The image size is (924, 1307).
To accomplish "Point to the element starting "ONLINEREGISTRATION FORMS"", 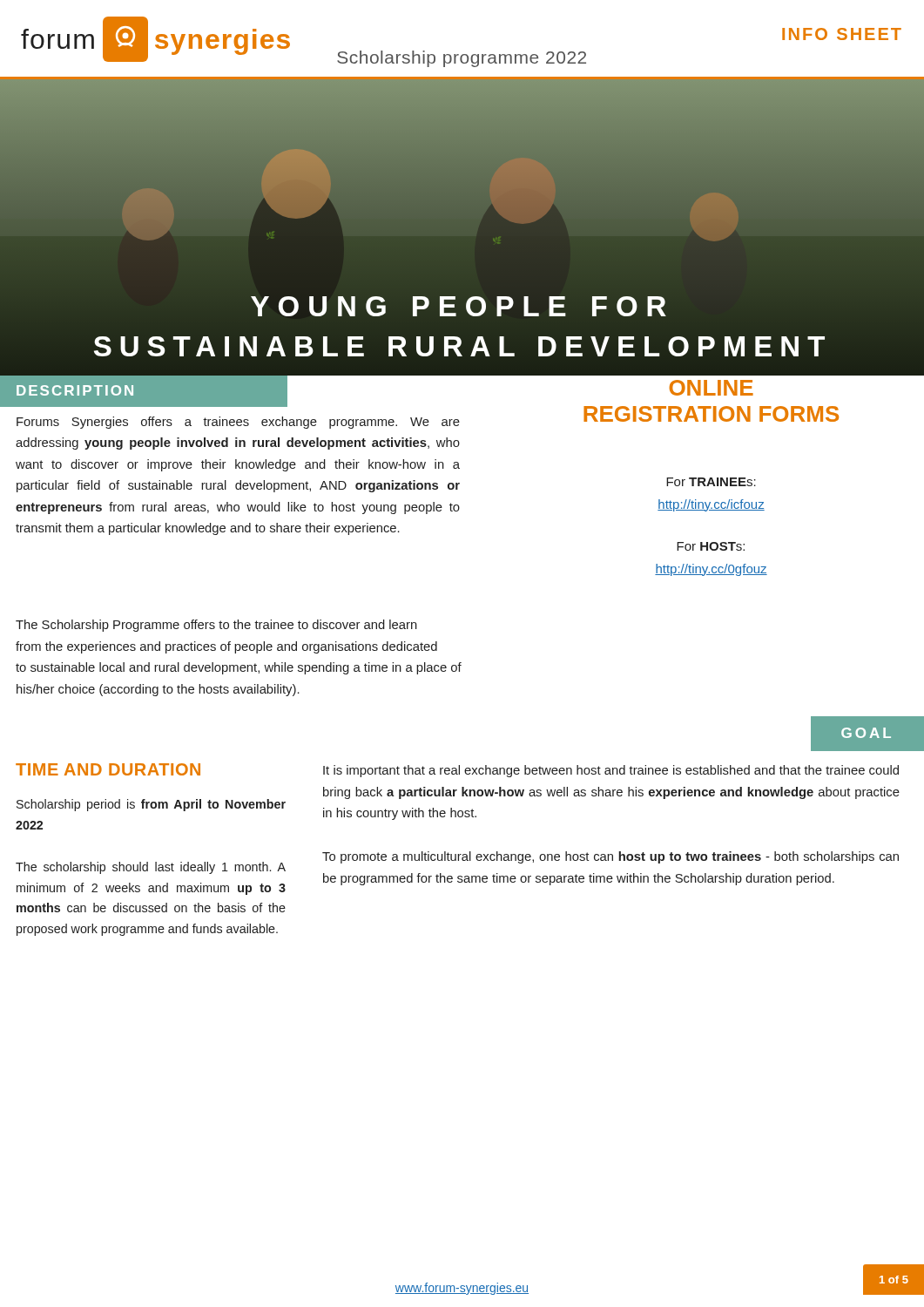I will point(711,402).
